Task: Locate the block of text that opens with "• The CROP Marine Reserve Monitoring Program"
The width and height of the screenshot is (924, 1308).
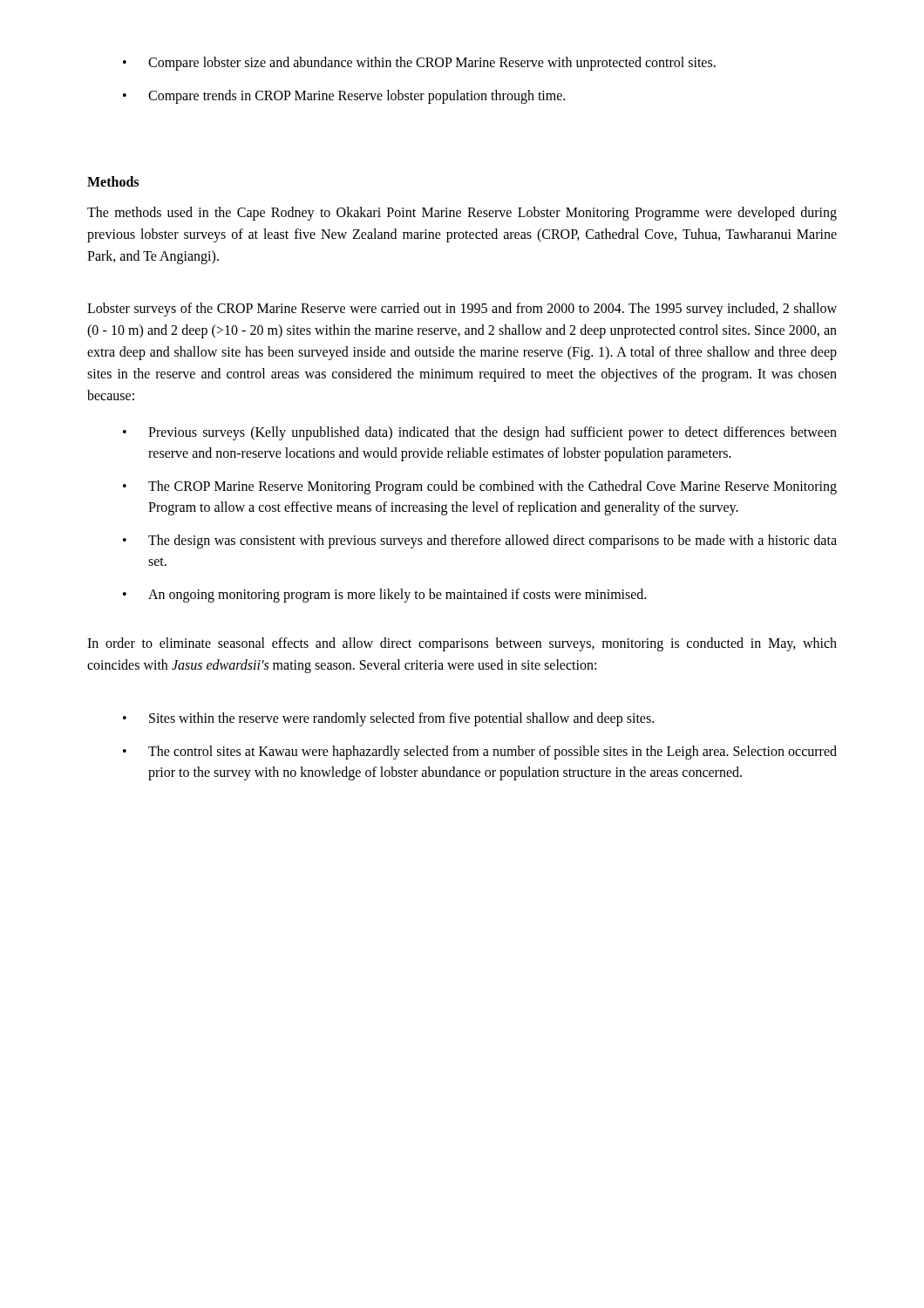Action: point(479,497)
